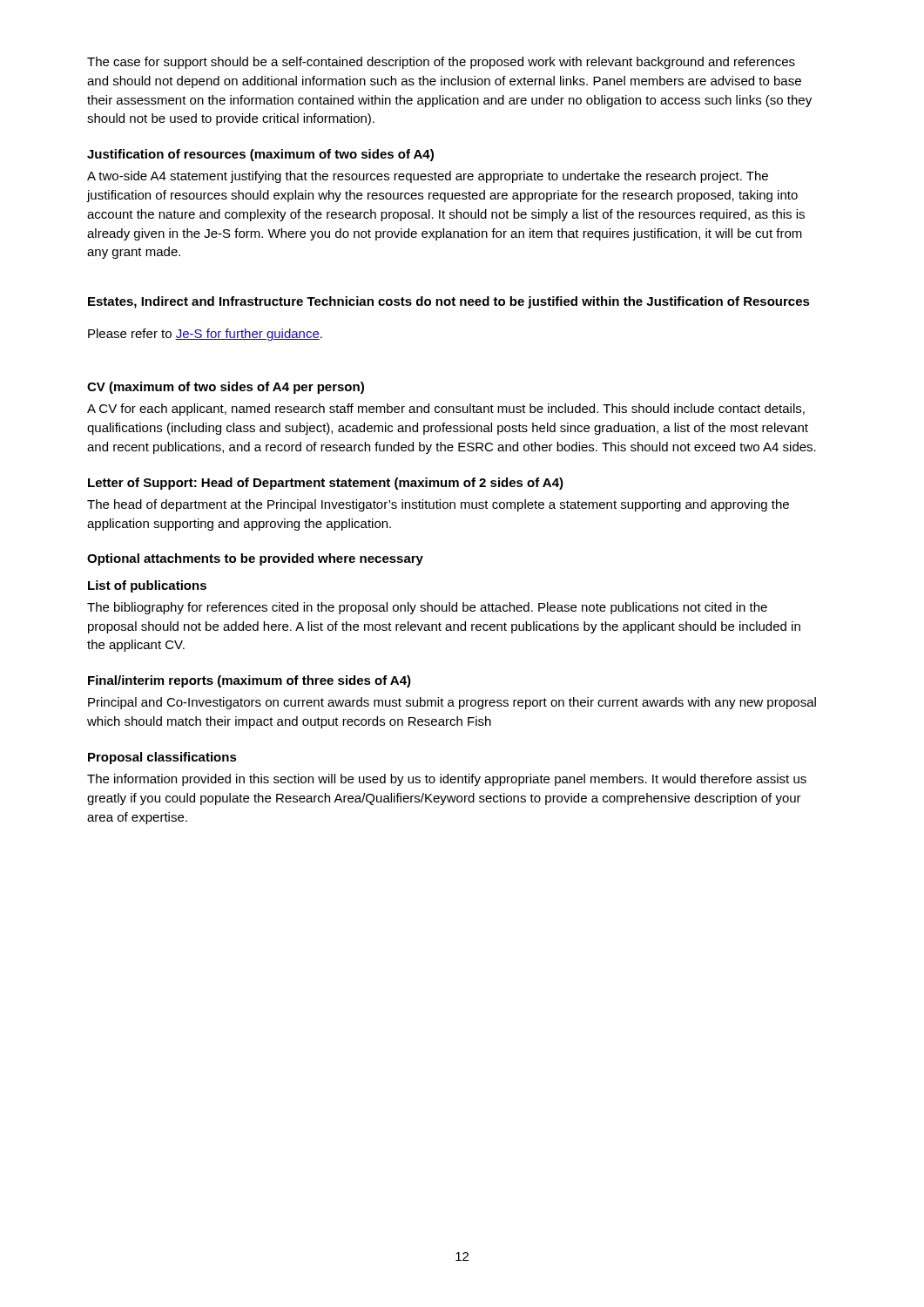Find the section header on this page that starts "Letter of Support: Head of"

tap(325, 482)
